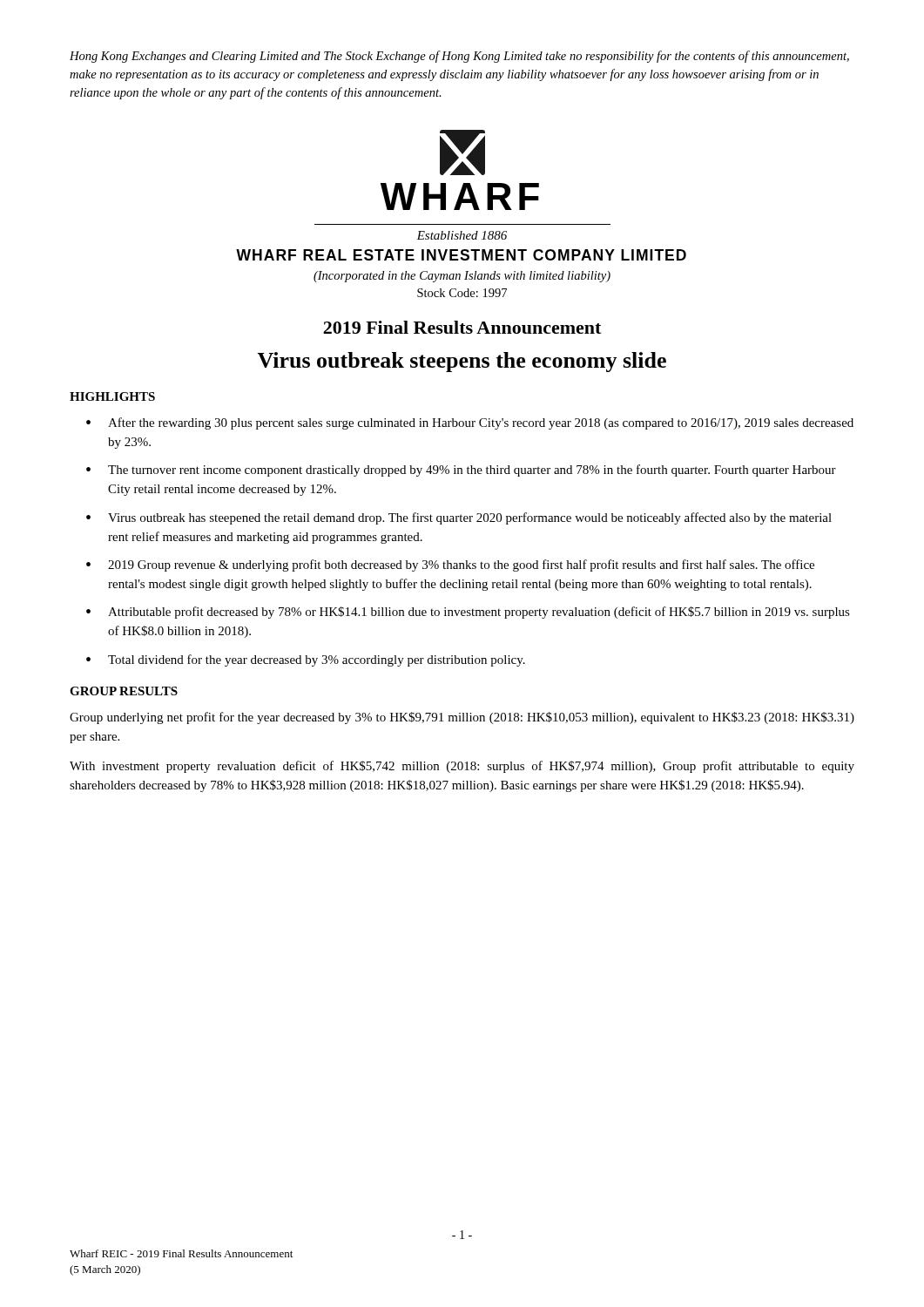
Task: Find the block starting "With investment property revaluation deficit"
Action: (x=462, y=776)
